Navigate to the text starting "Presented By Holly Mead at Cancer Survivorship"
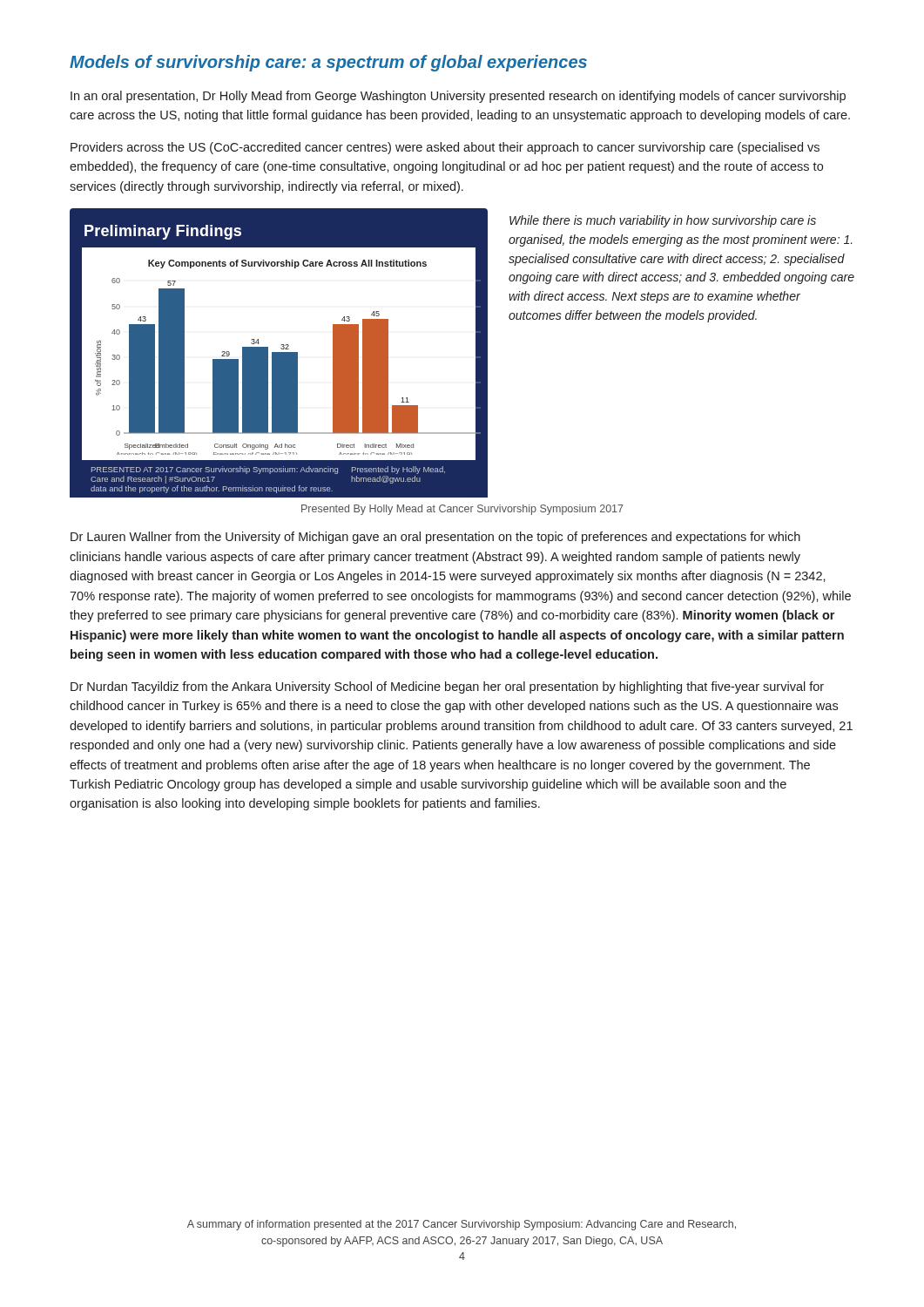Screen dimensions: 1307x924 click(462, 509)
